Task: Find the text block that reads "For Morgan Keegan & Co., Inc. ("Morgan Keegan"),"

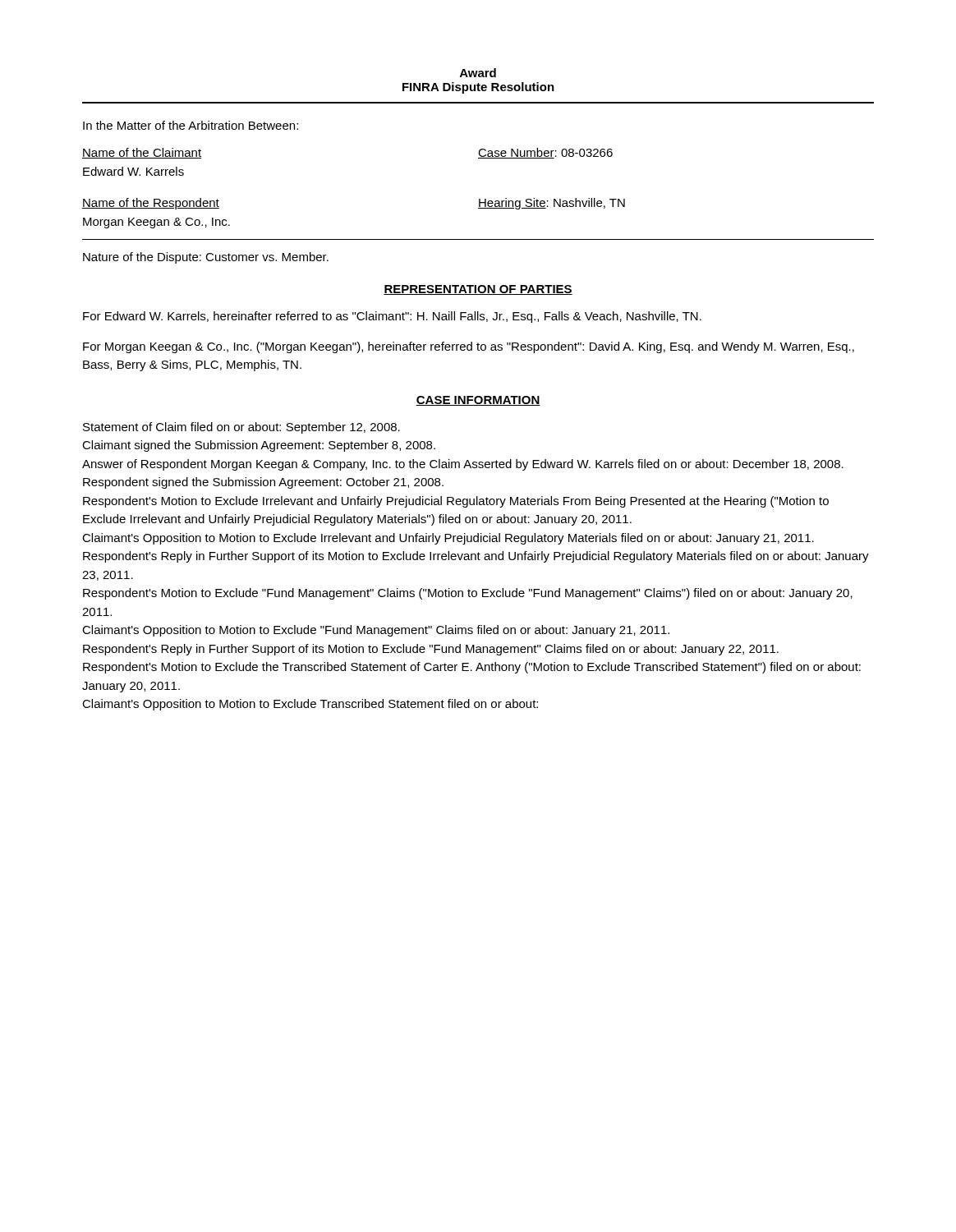Action: (x=469, y=355)
